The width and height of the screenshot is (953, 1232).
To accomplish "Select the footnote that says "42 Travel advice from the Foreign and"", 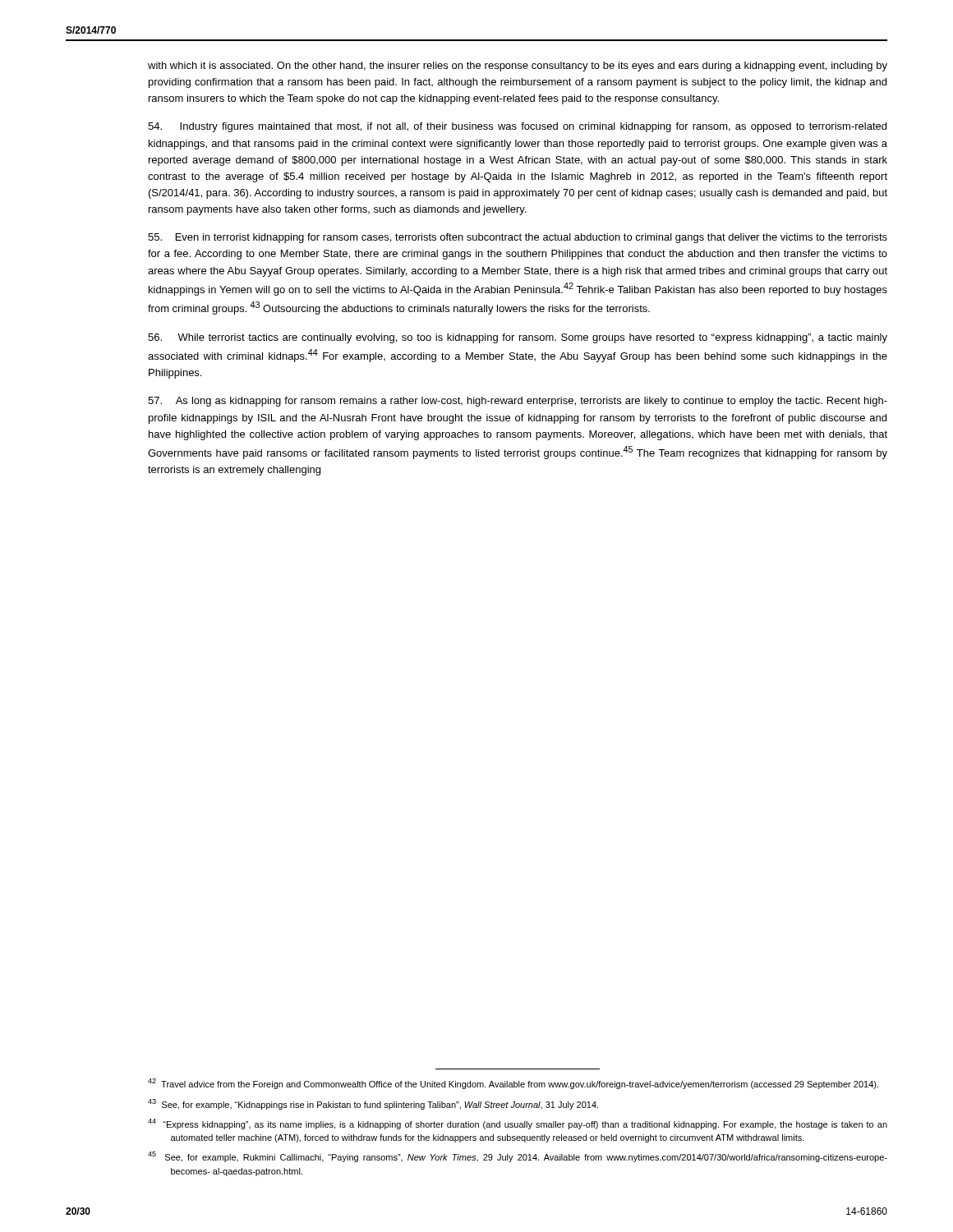I will 513,1083.
